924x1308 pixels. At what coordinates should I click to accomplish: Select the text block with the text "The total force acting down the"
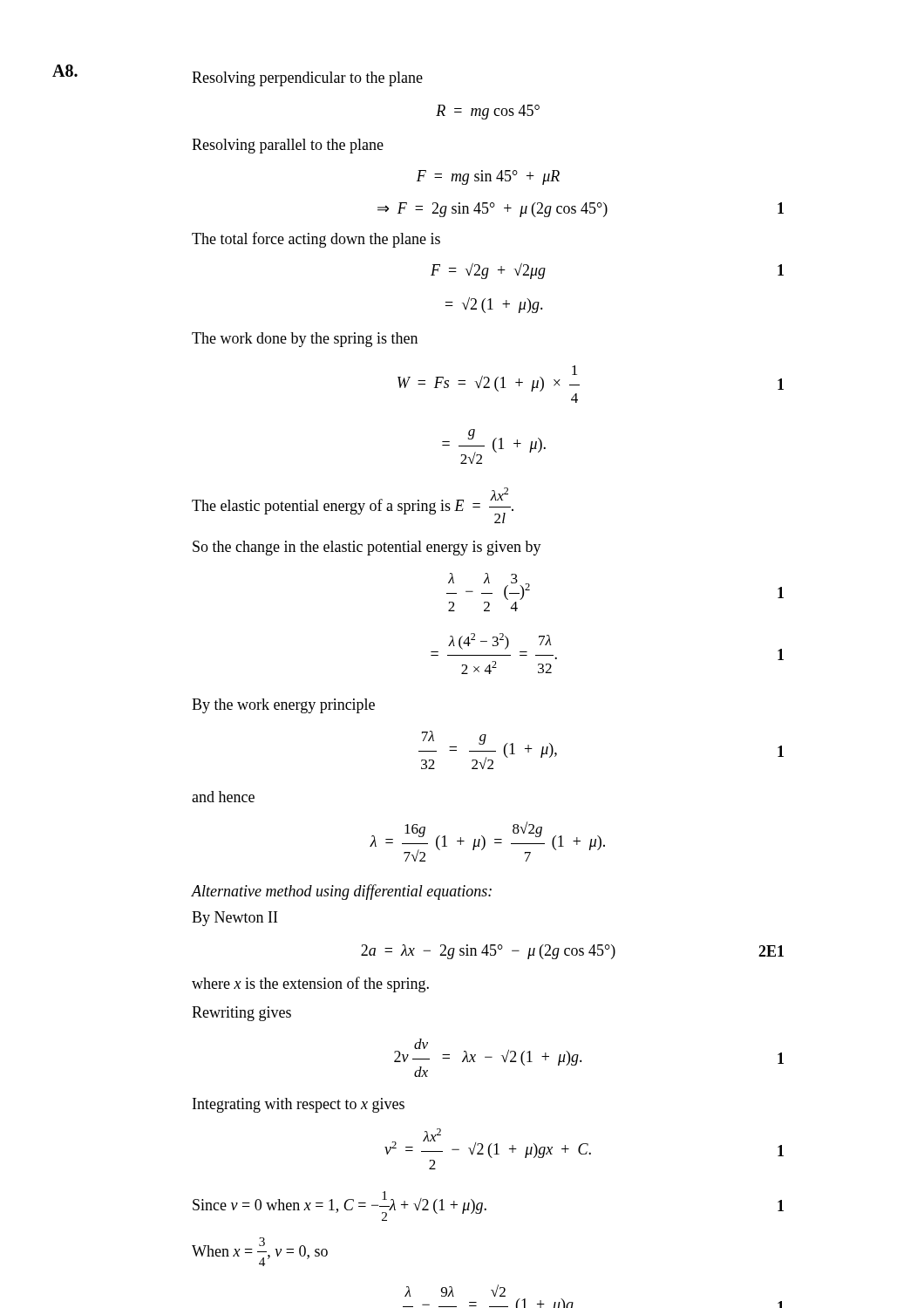tap(316, 239)
